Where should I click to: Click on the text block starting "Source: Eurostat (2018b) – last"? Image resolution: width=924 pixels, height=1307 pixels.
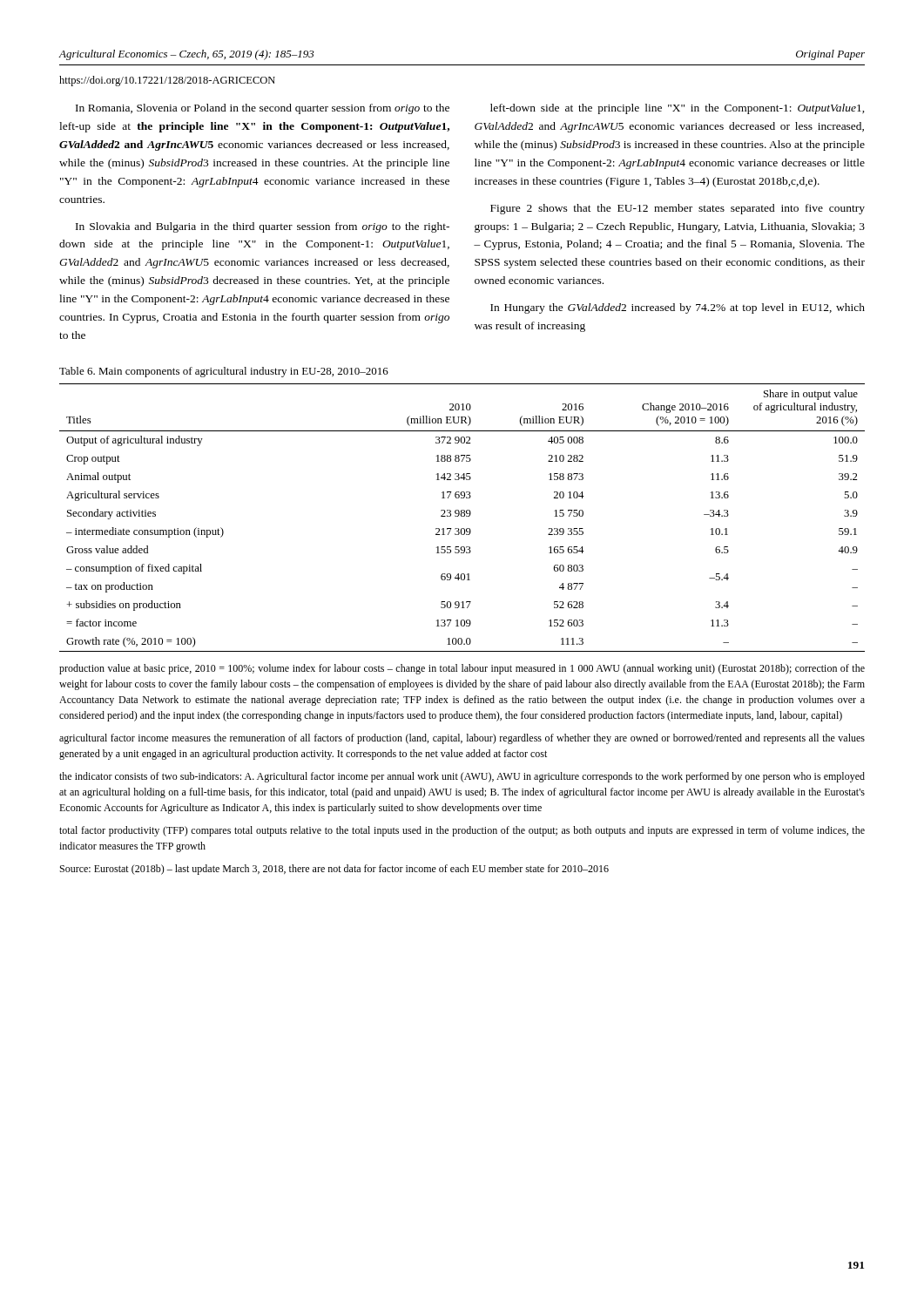coord(334,869)
